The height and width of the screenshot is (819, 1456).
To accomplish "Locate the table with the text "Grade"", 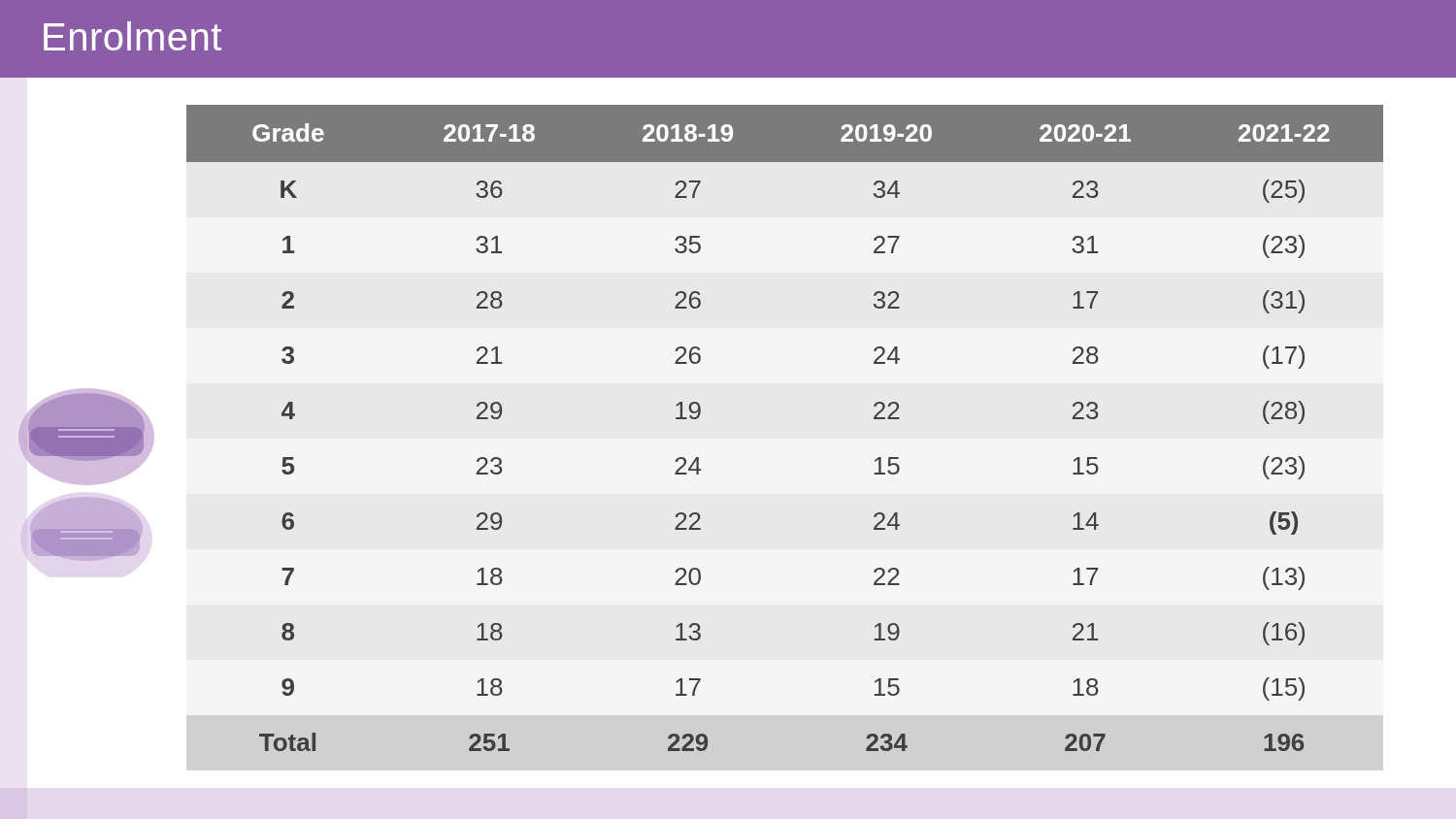I will (x=785, y=438).
